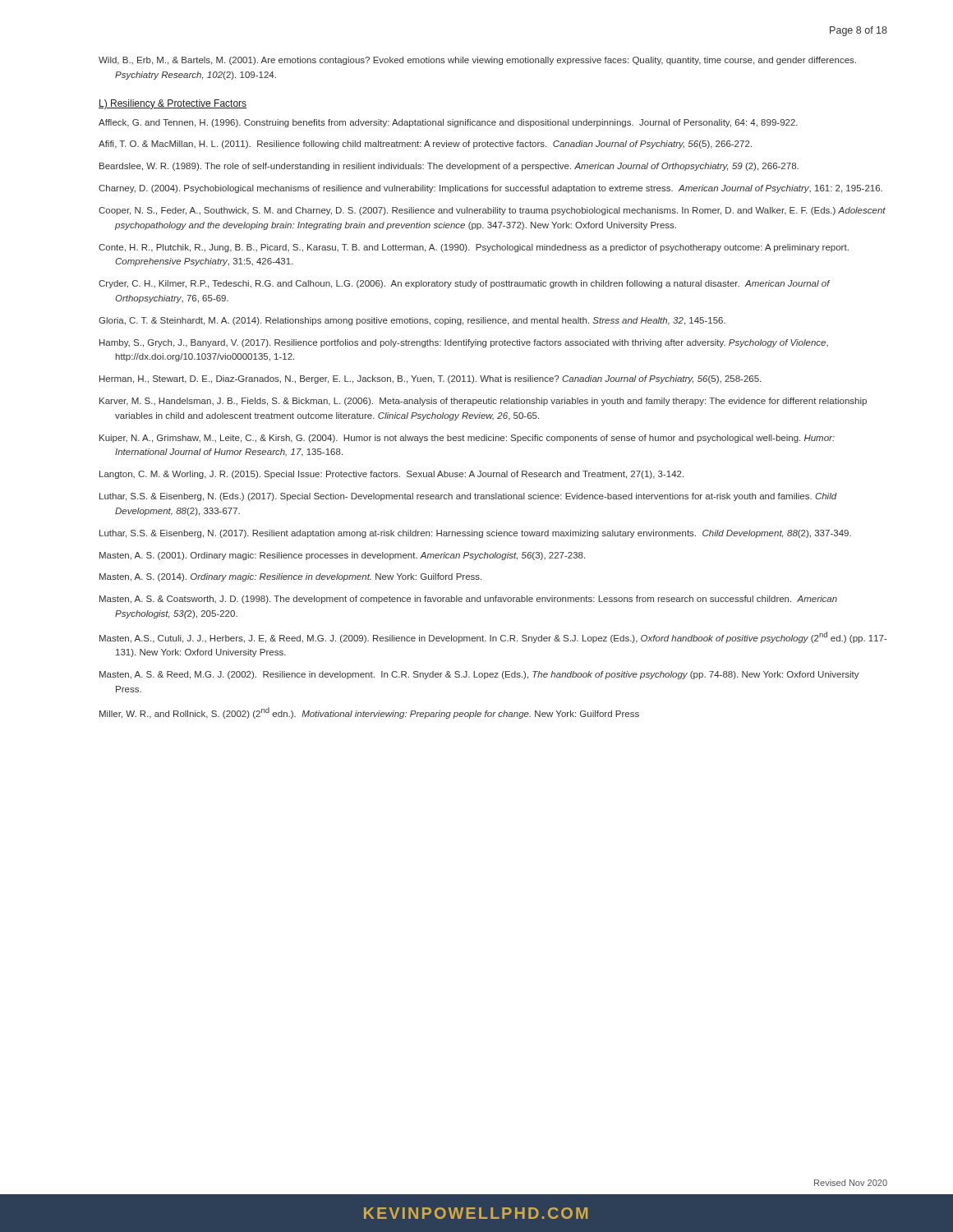This screenshot has width=953, height=1232.
Task: Click on the list item that reads "Cryder, C. H., Kilmer, R.P.,"
Action: point(464,291)
